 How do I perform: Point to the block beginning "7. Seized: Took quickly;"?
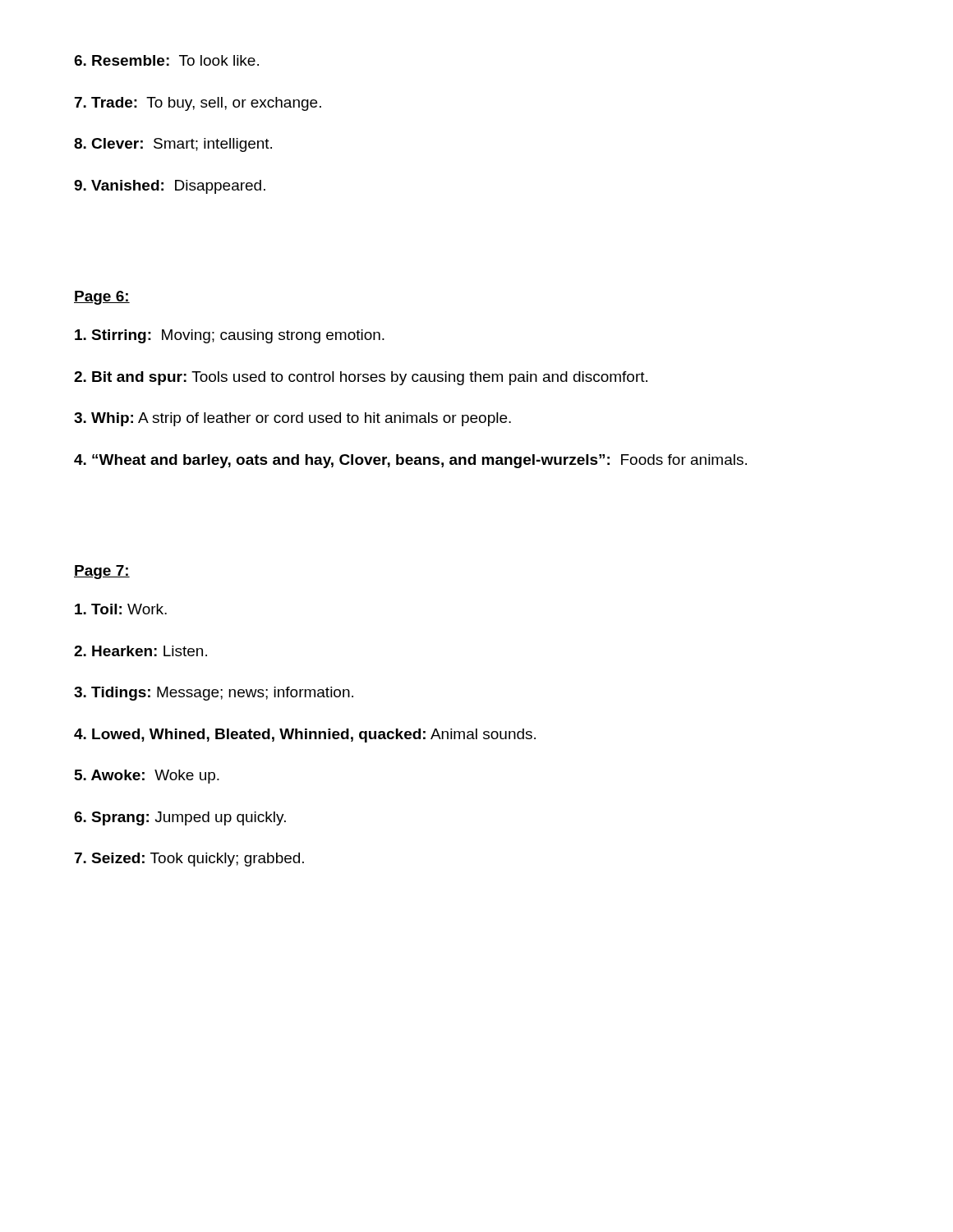coord(190,858)
